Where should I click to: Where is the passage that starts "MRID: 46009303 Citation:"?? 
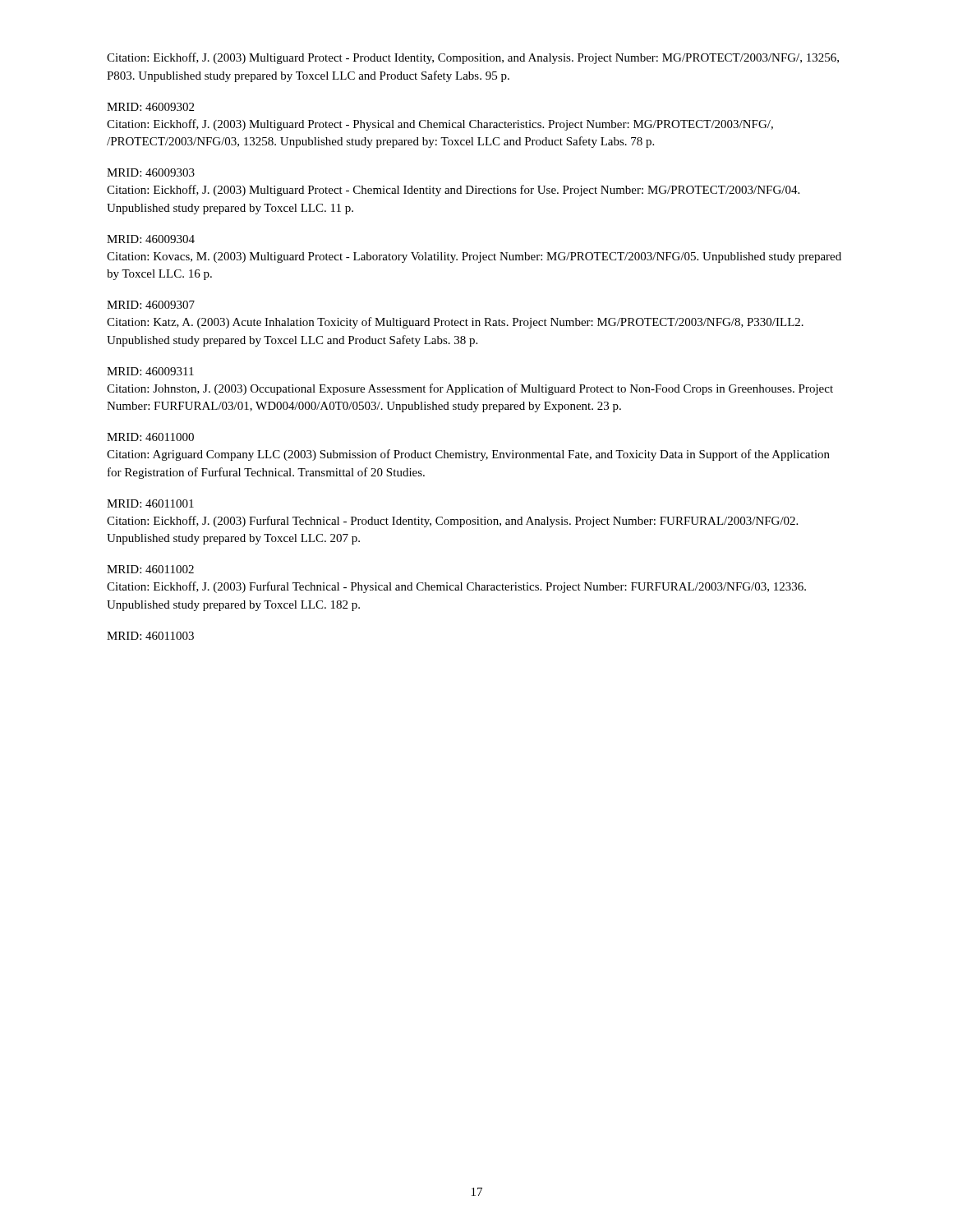tap(476, 192)
